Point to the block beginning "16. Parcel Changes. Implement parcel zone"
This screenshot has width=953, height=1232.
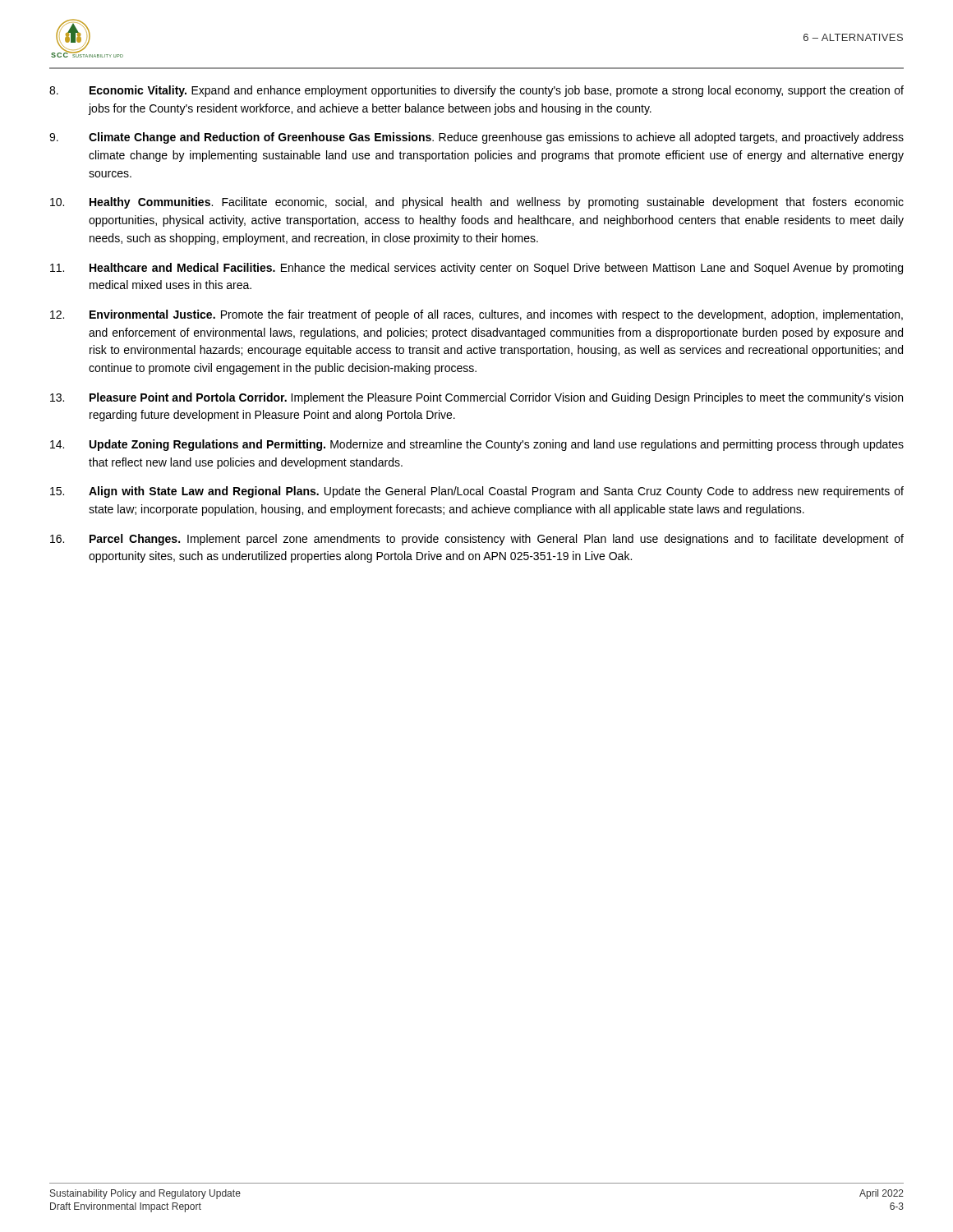point(476,548)
